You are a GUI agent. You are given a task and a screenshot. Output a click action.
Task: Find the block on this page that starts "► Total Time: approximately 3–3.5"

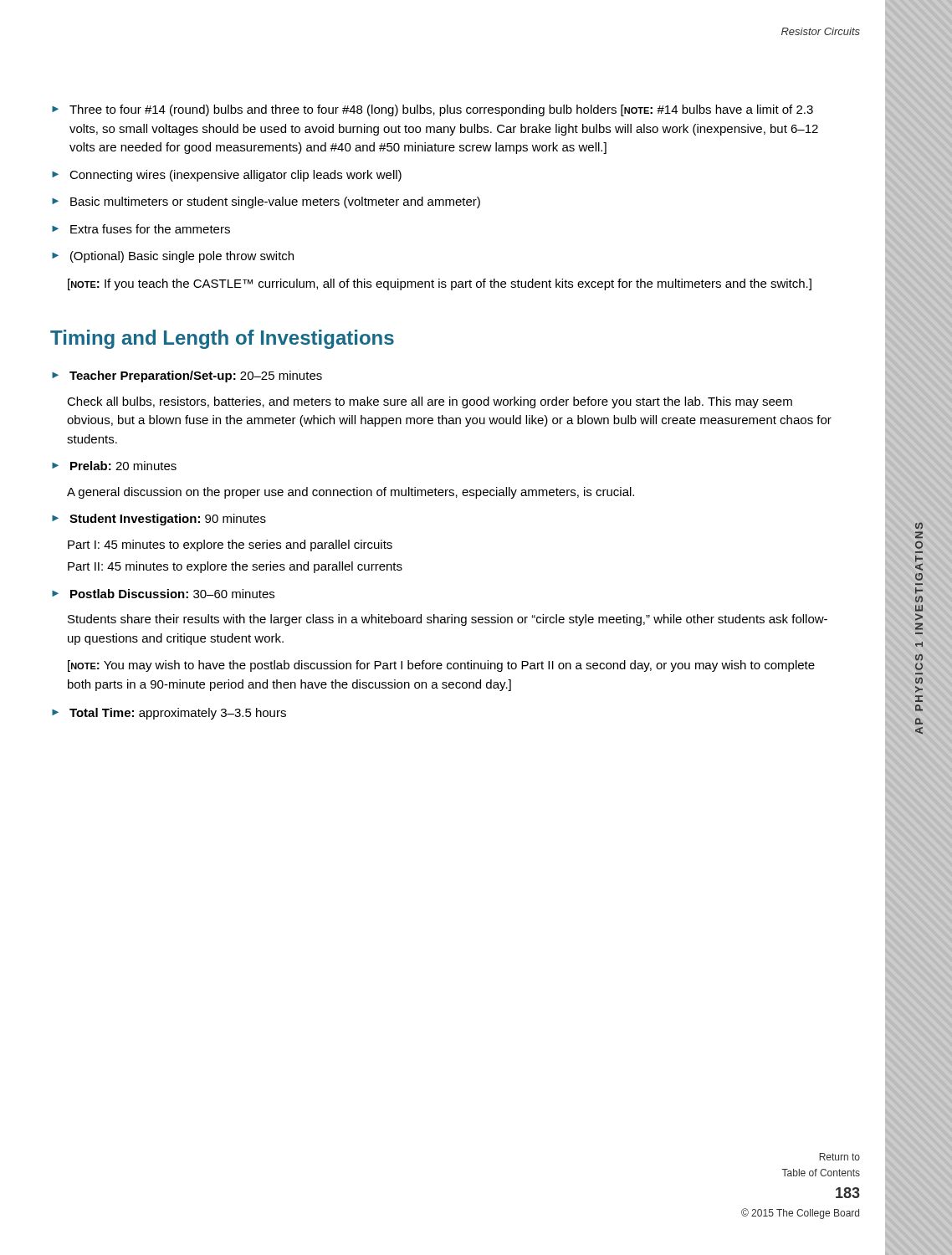169,714
